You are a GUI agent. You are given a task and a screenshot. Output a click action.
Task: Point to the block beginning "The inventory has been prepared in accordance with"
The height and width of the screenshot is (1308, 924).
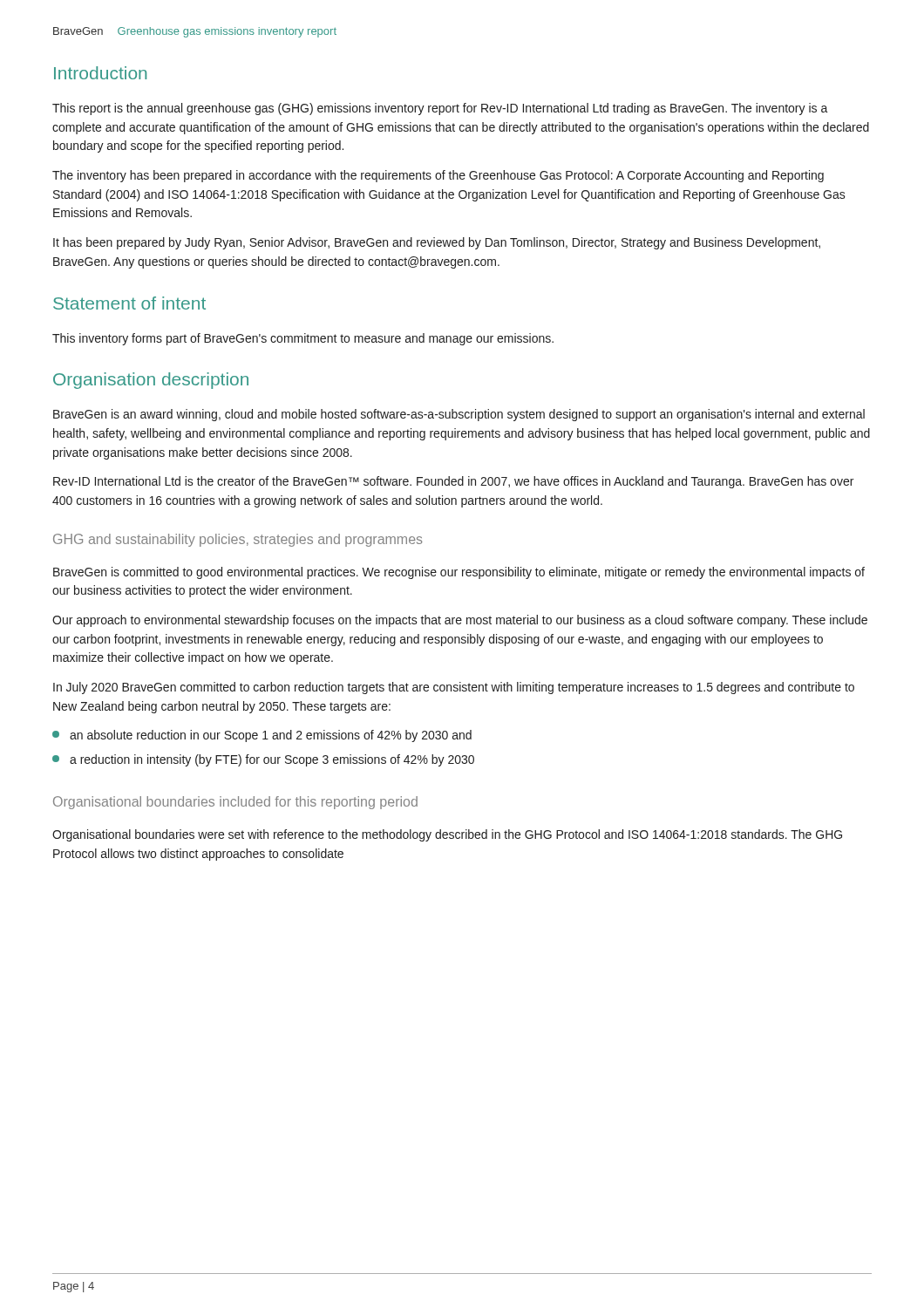(x=462, y=195)
